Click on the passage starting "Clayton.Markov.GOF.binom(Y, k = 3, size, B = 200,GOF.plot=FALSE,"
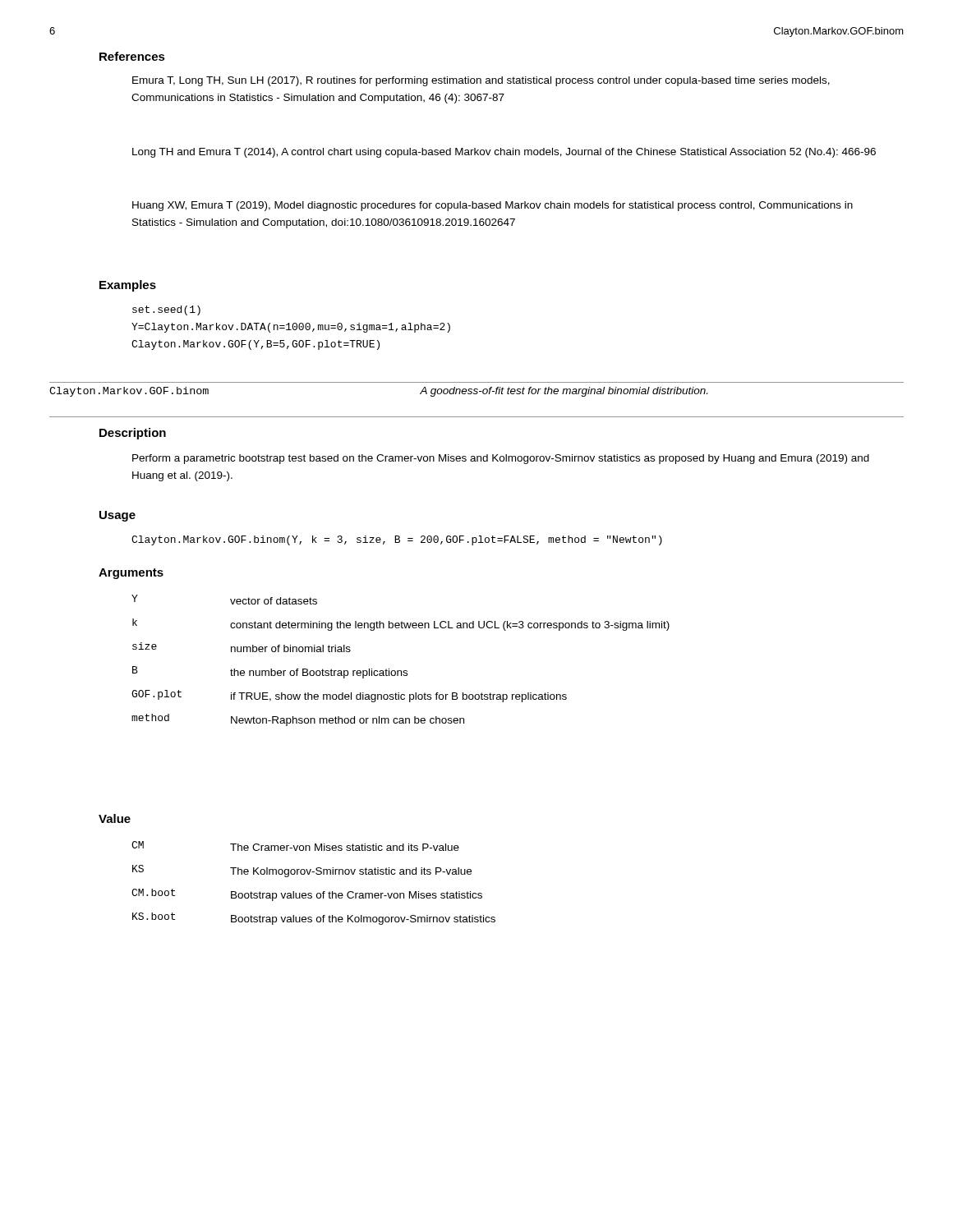953x1232 pixels. (397, 540)
